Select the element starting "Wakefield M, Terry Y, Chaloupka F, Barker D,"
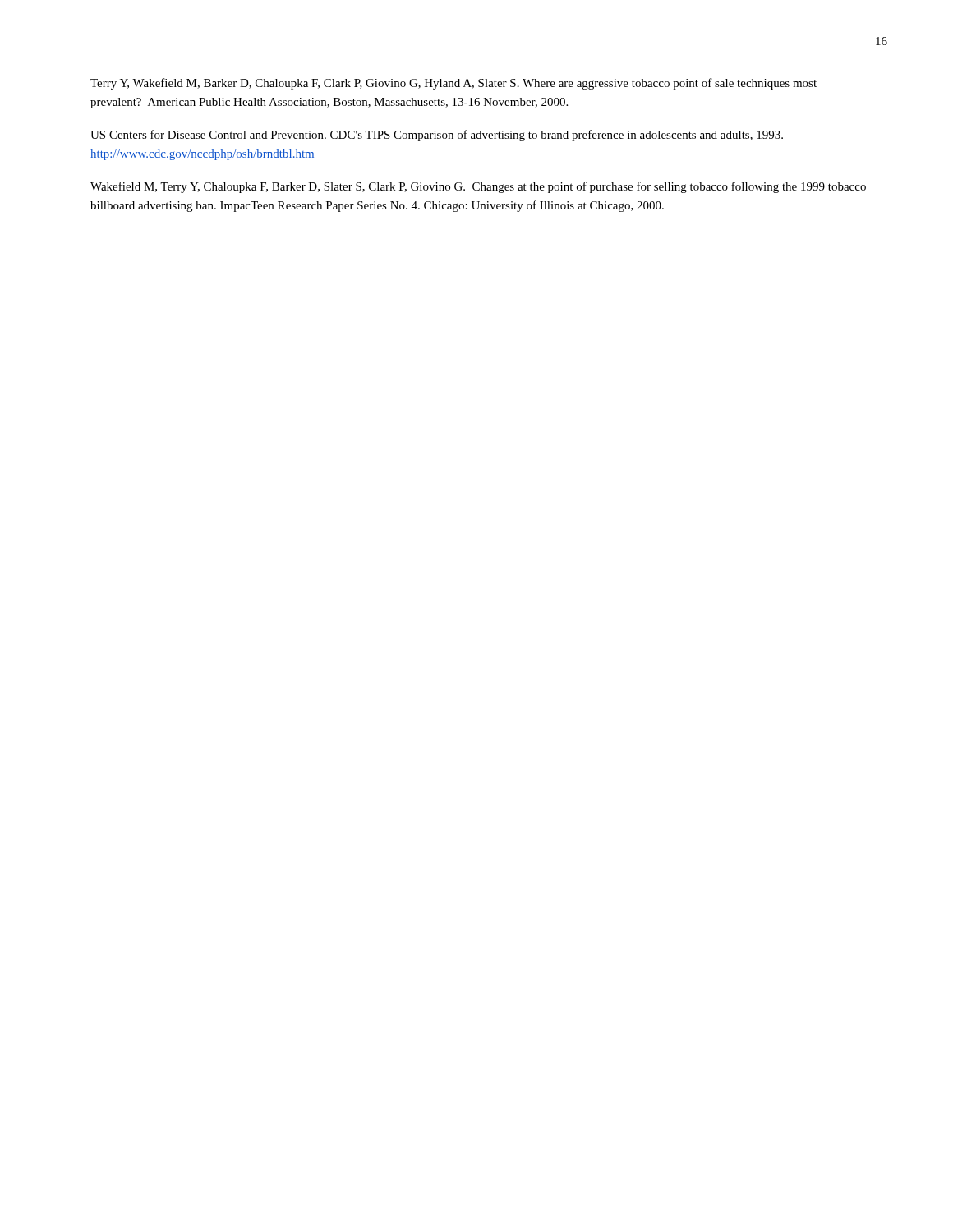953x1232 pixels. coord(478,196)
